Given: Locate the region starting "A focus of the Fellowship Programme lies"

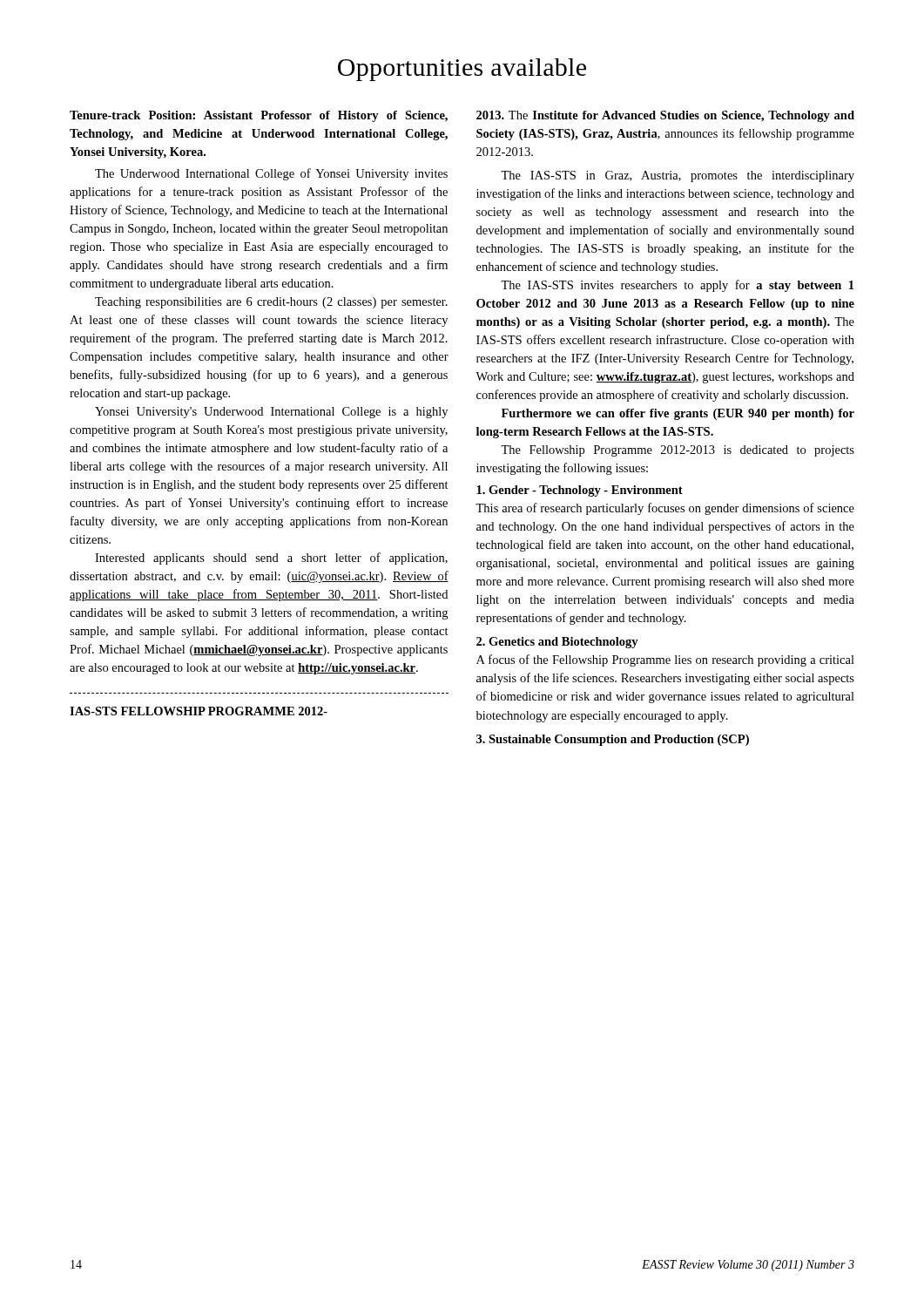Looking at the screenshot, I should 665,688.
